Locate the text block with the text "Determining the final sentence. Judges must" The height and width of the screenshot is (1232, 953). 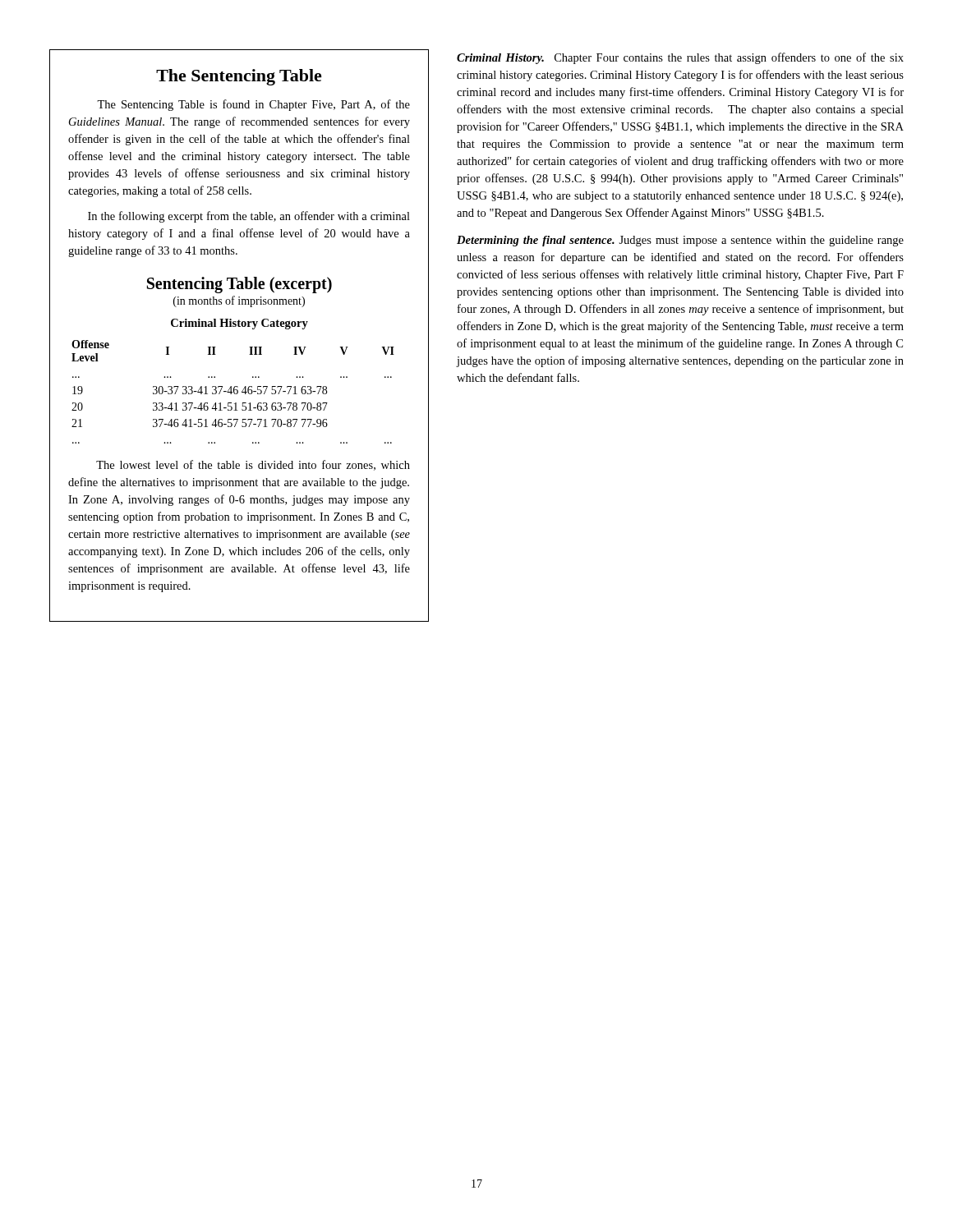(680, 309)
